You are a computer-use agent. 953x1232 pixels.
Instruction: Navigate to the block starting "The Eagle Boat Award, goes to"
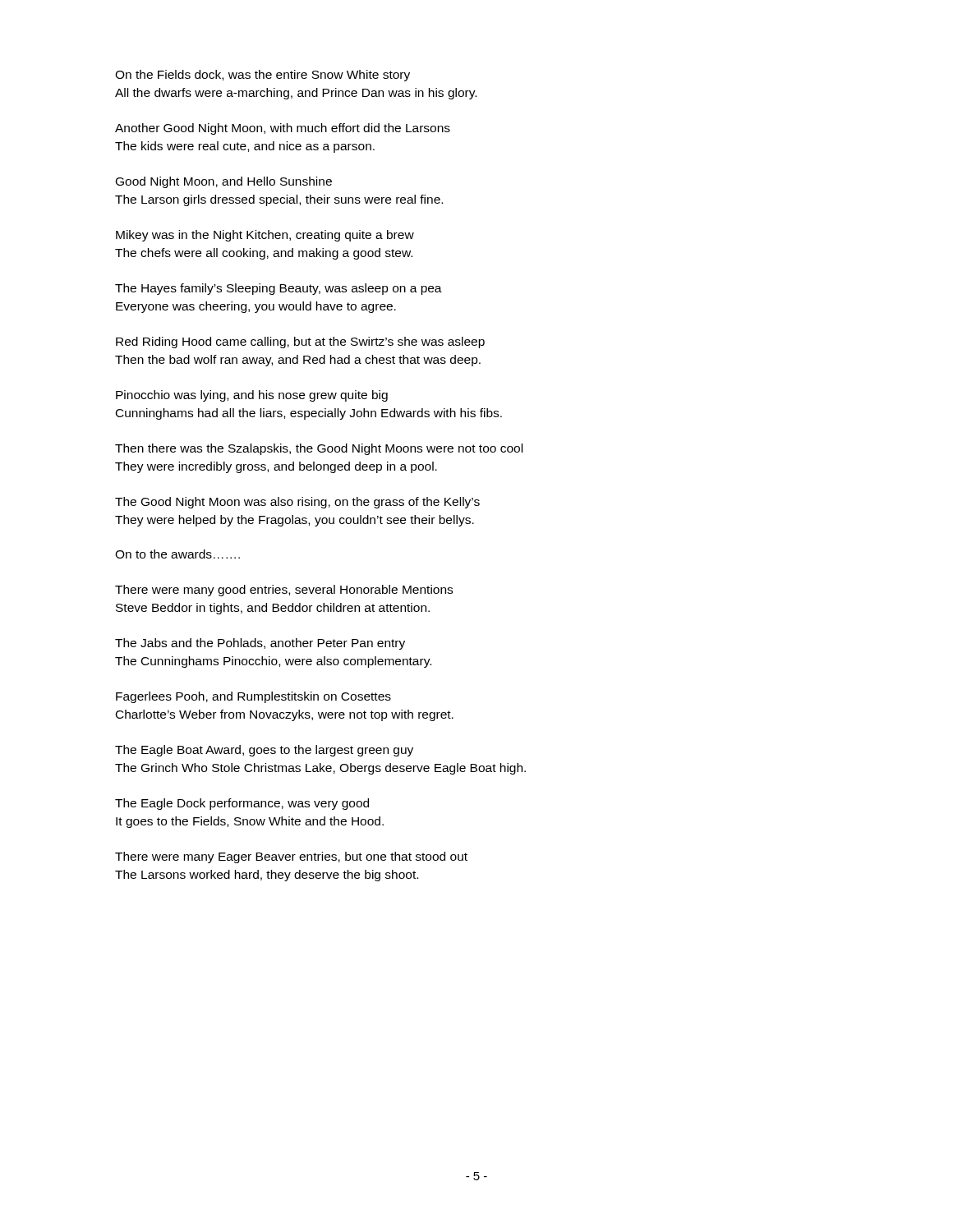click(321, 758)
